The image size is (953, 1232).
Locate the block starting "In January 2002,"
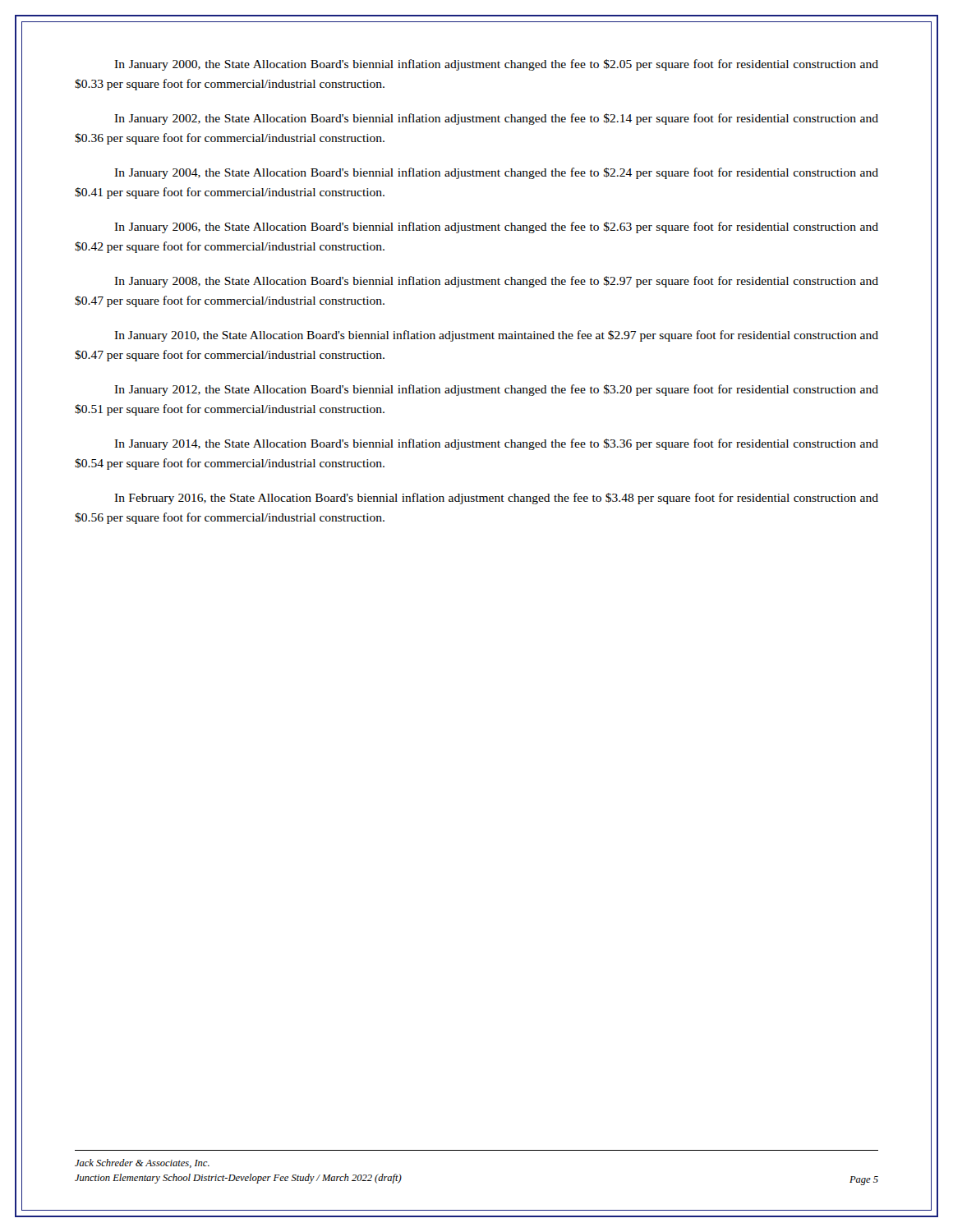pyautogui.click(x=476, y=128)
